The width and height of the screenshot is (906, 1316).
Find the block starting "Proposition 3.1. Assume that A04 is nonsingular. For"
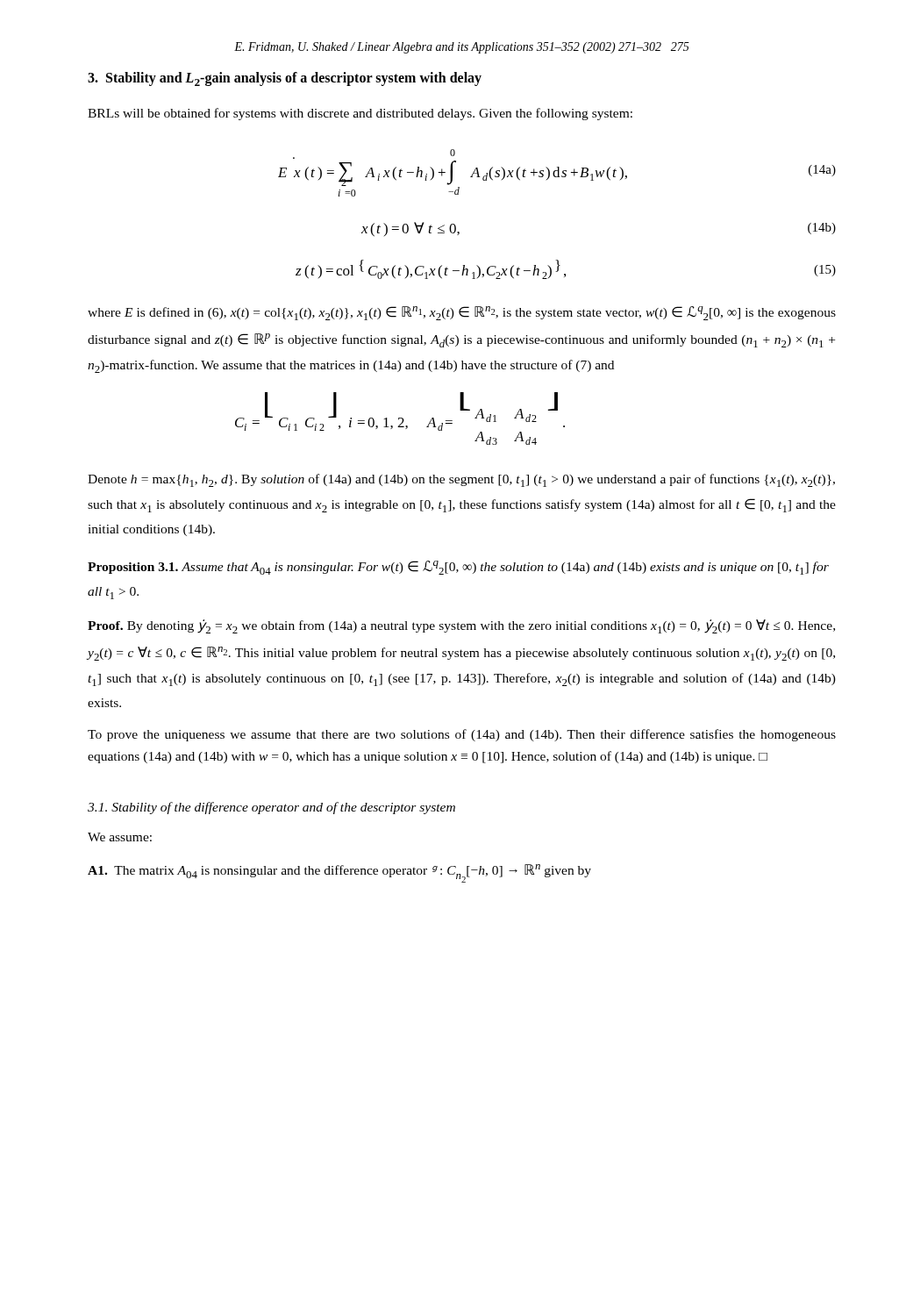click(x=458, y=579)
